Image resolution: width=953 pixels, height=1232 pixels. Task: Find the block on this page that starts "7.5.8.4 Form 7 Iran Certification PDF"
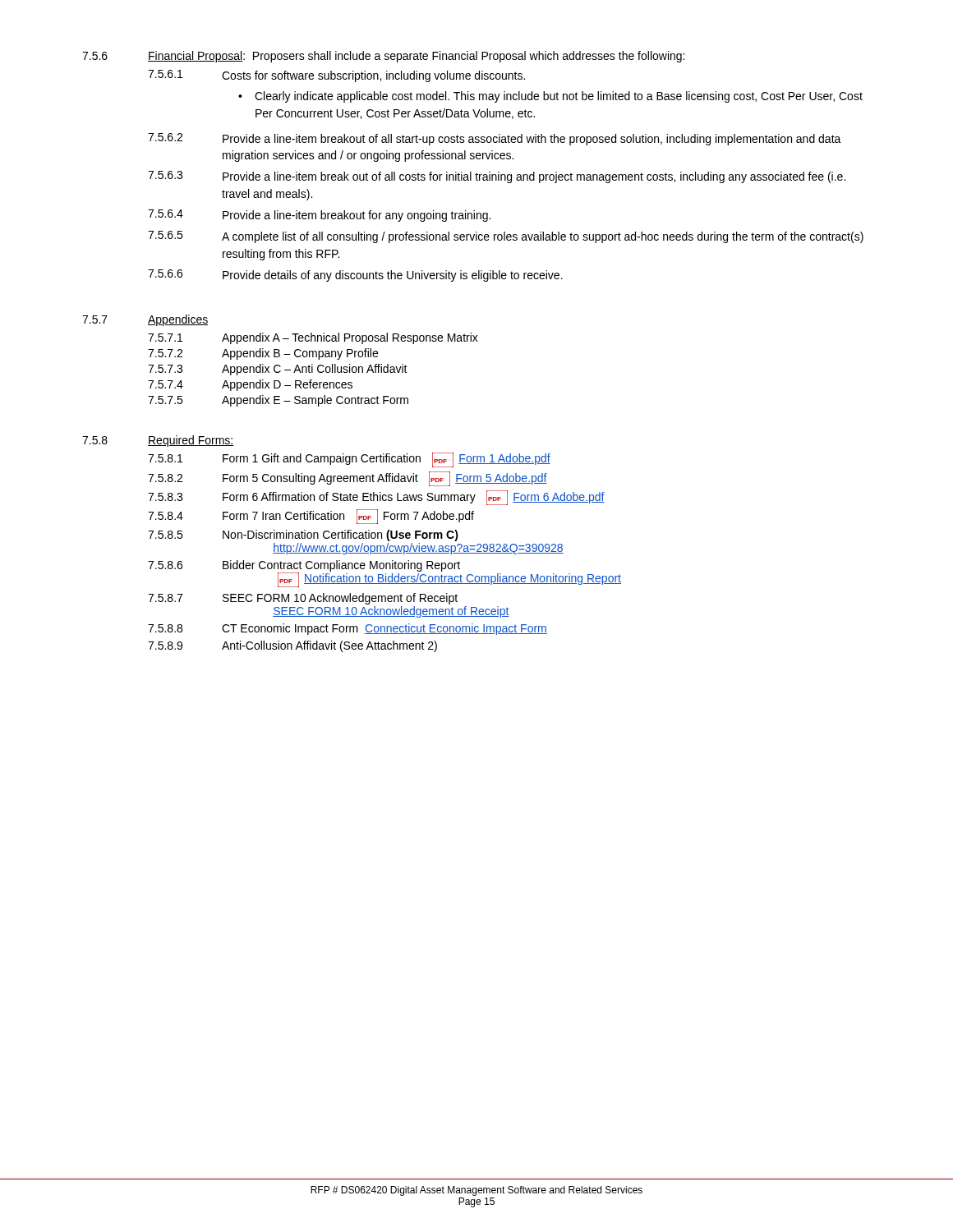311,517
